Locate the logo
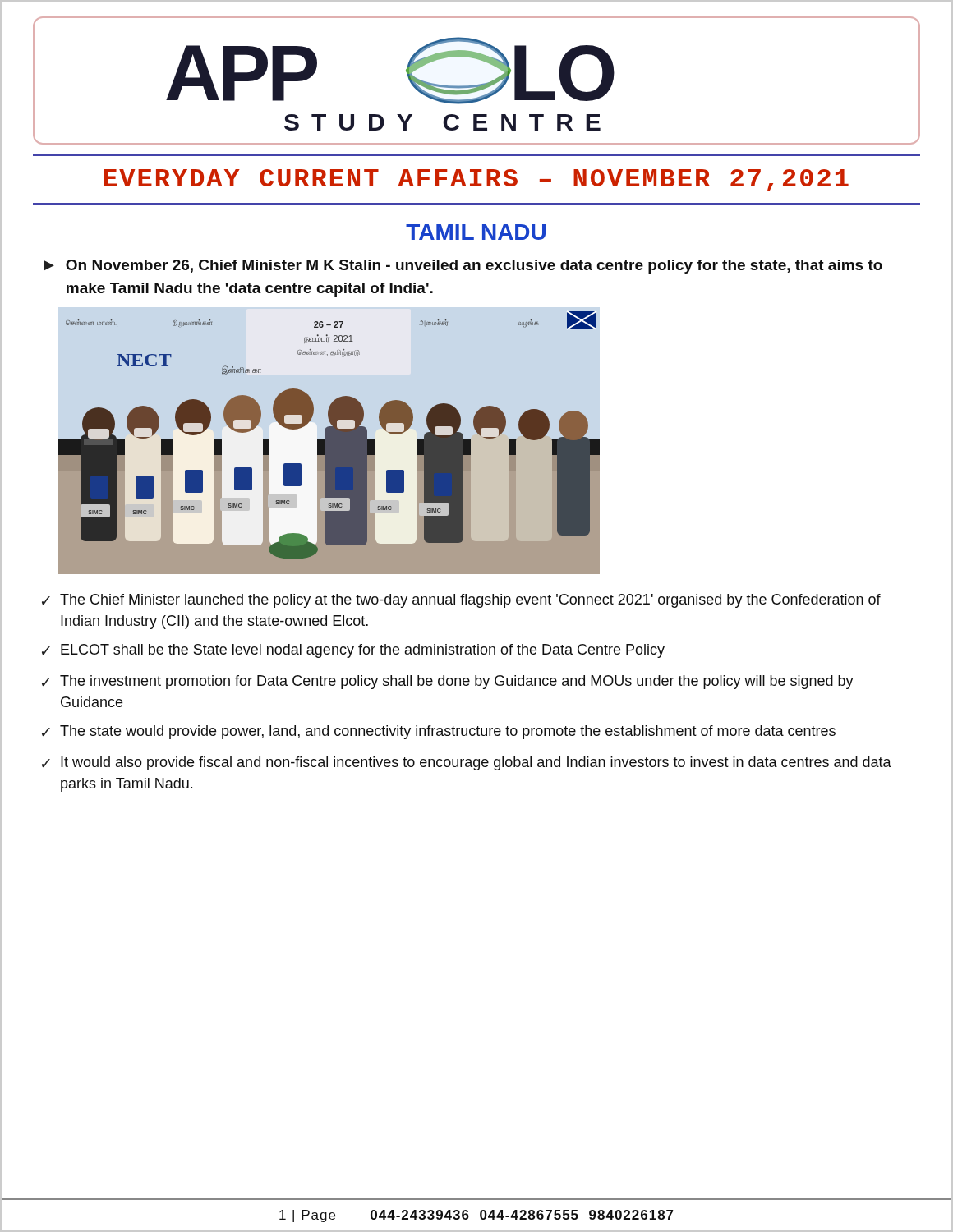Viewport: 953px width, 1232px height. pyautogui.click(x=476, y=80)
